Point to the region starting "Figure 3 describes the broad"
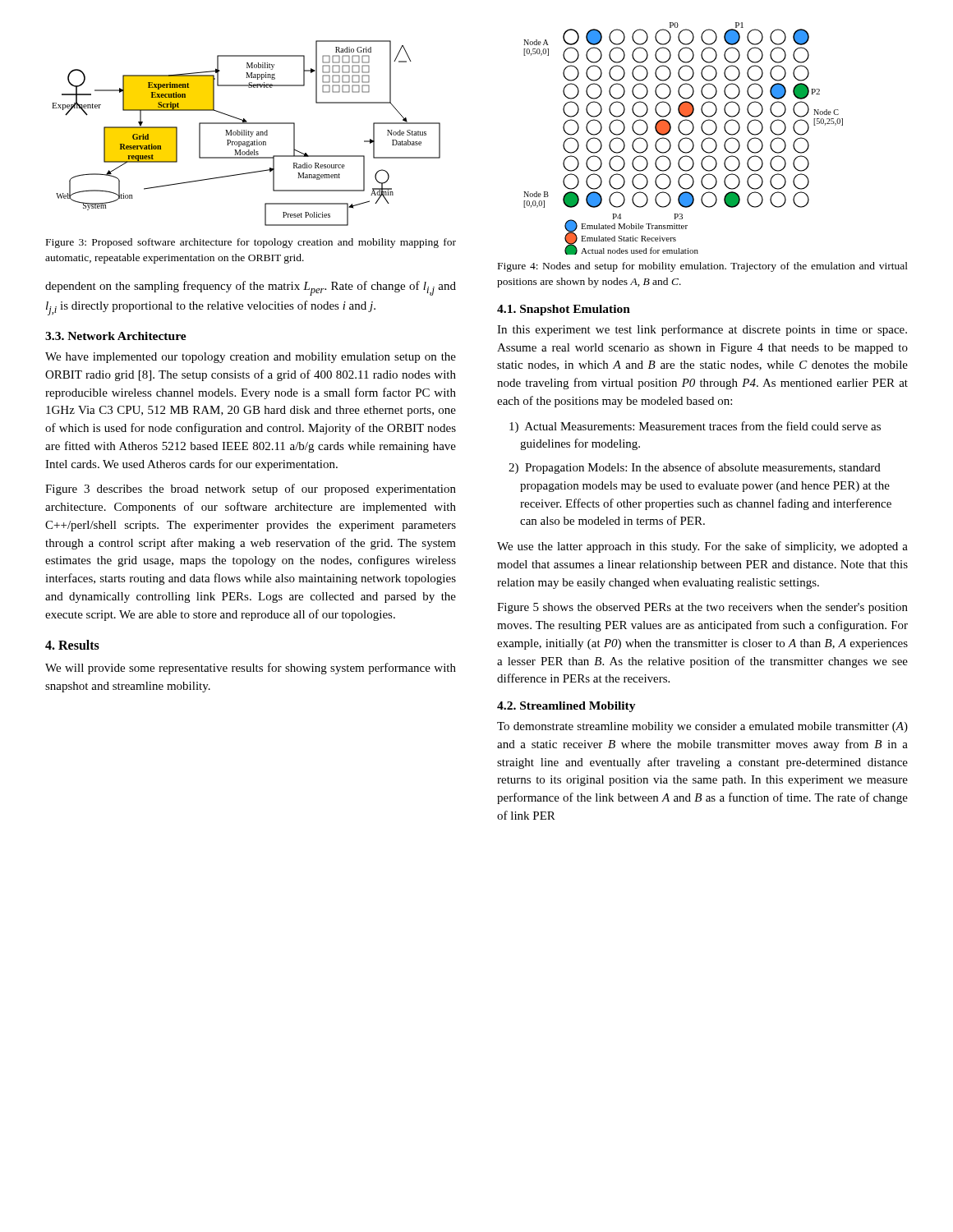 coord(251,551)
